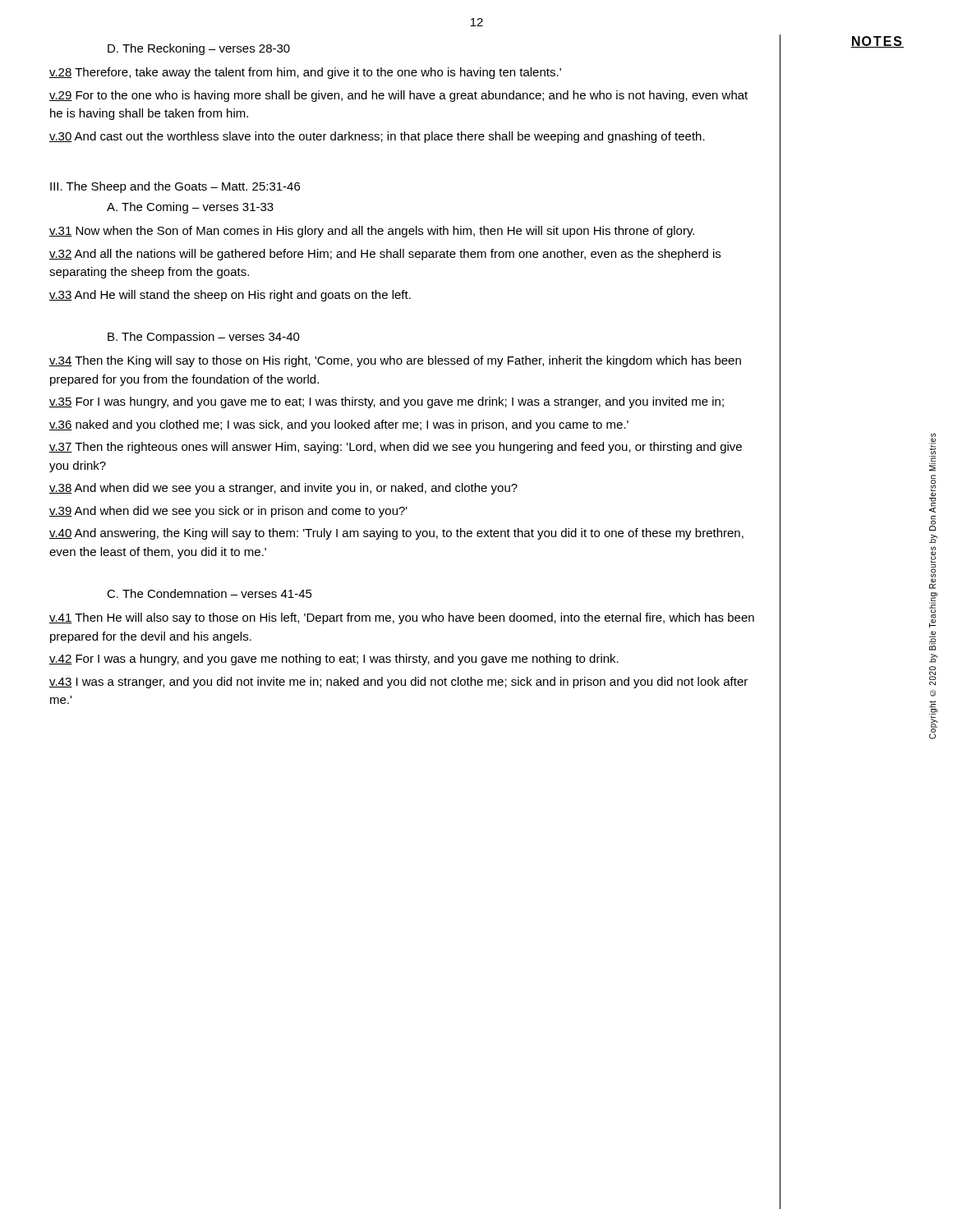This screenshot has width=953, height=1232.
Task: Point to the region starting "v.42 For I was"
Action: (x=334, y=658)
